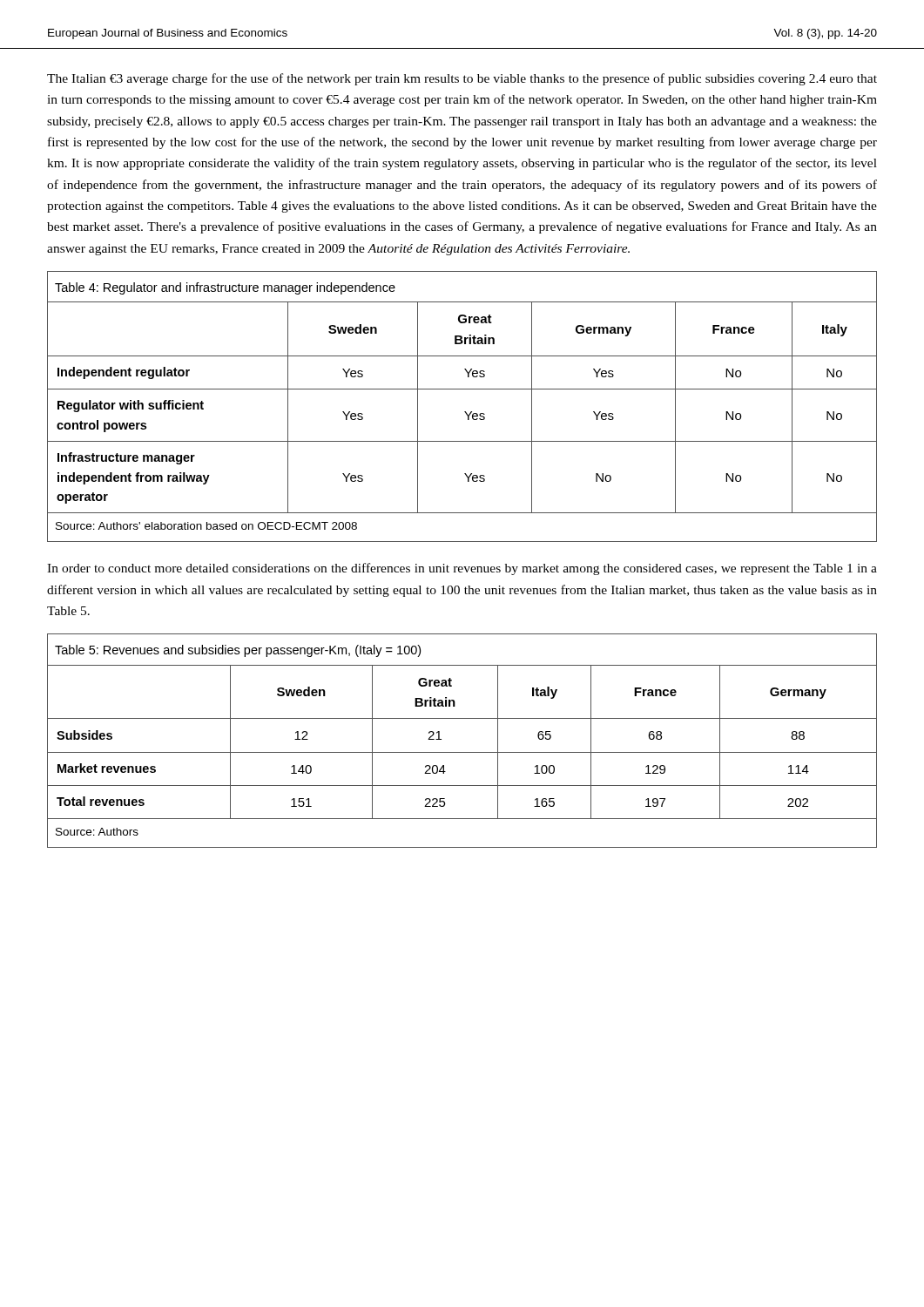Click on the text block with the text "In order to conduct more detailed considerations on"

pyautogui.click(x=462, y=590)
